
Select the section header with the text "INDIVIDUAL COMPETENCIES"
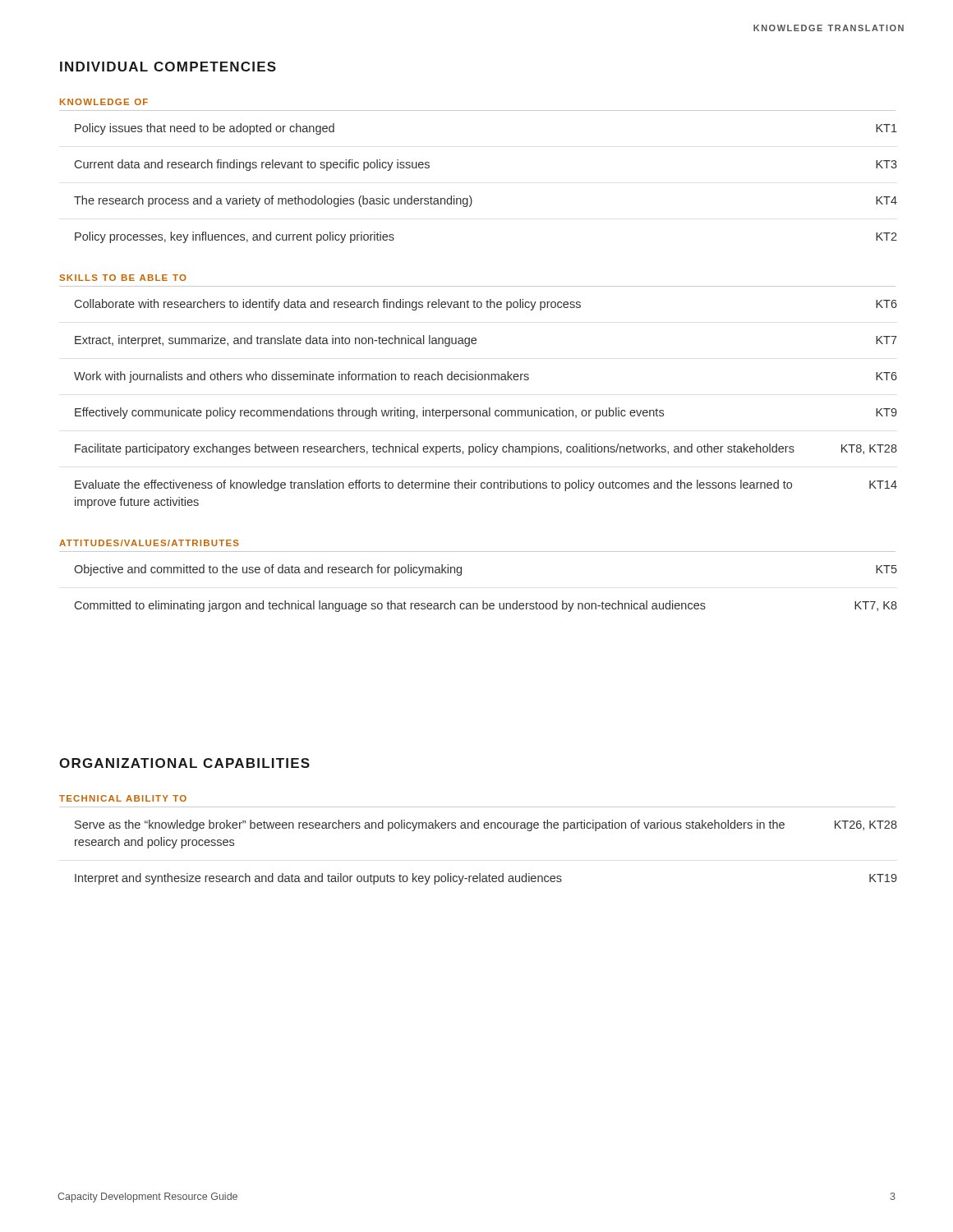click(168, 67)
